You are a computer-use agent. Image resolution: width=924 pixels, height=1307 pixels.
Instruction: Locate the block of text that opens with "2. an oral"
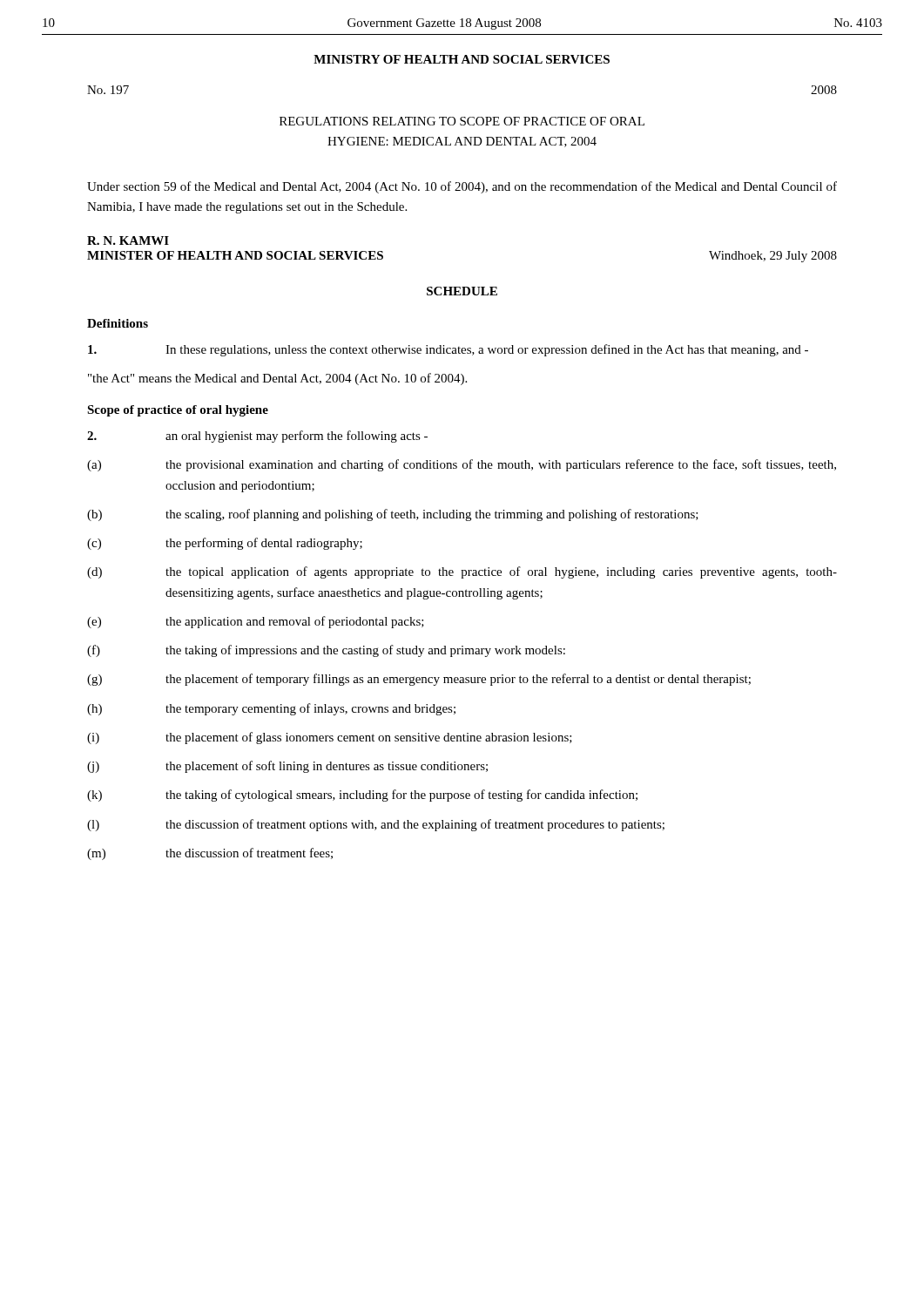257,437
